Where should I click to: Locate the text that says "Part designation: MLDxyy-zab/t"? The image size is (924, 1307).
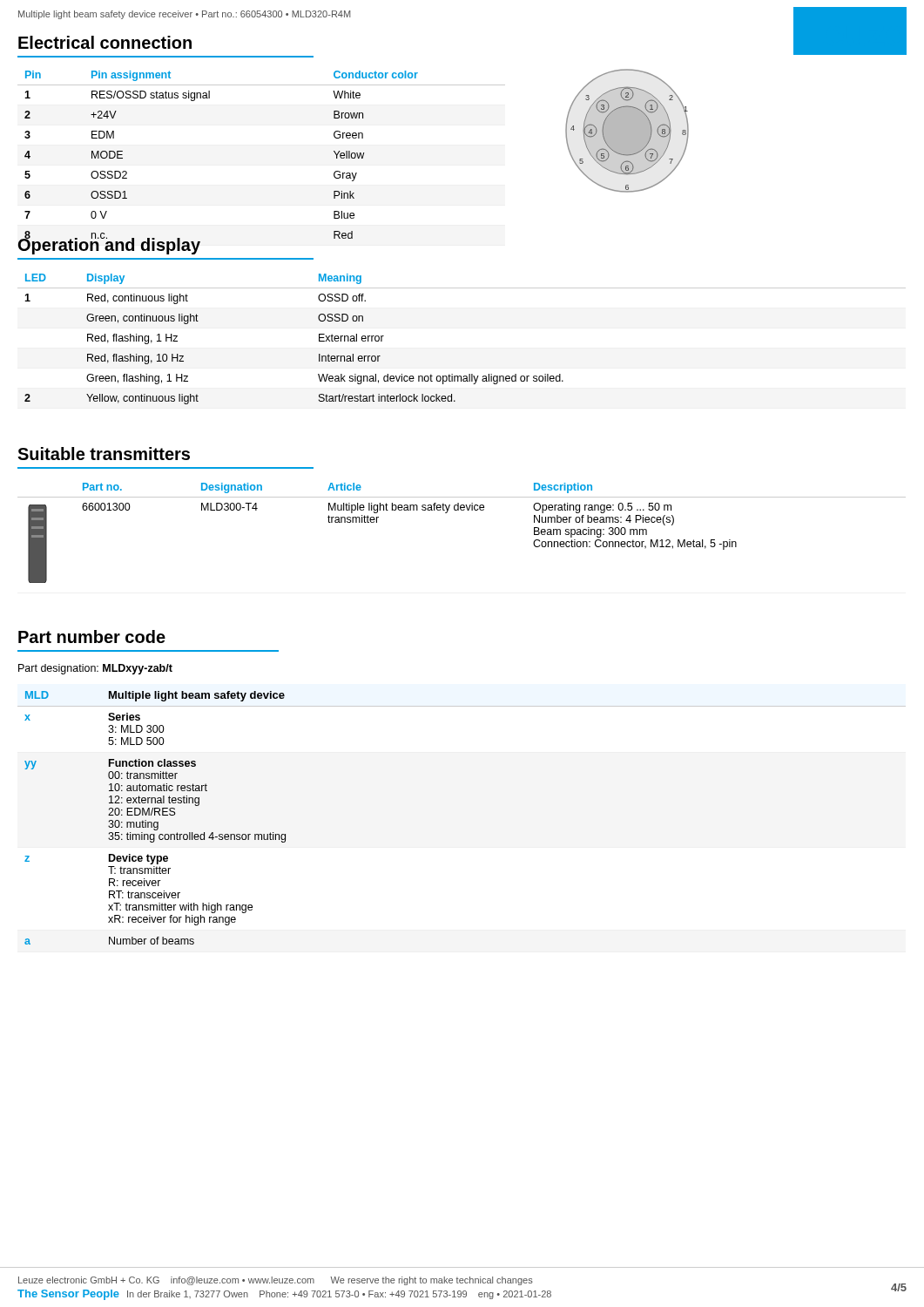tap(95, 668)
